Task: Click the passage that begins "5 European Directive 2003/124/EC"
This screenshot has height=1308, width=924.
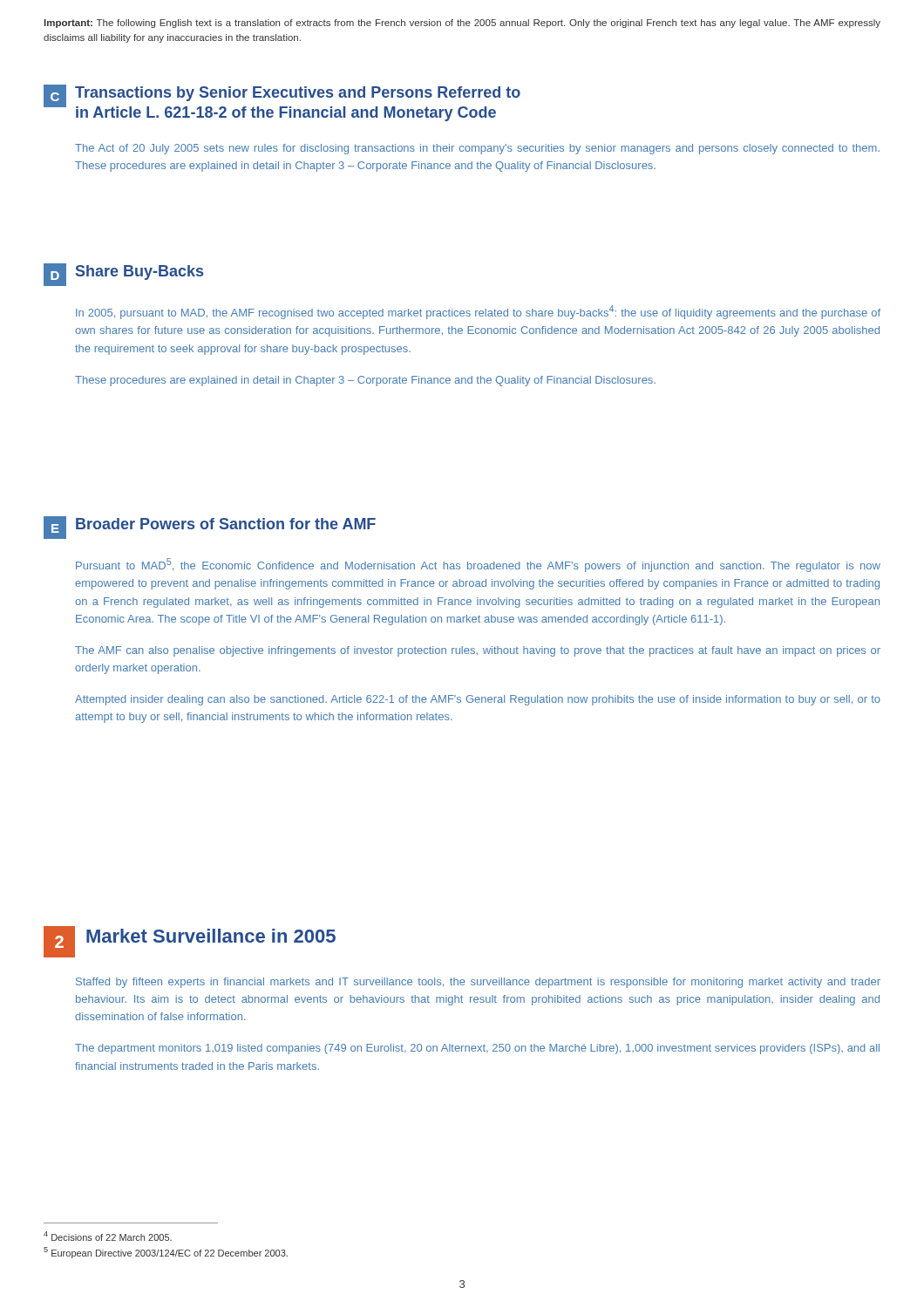Action: coord(166,1251)
